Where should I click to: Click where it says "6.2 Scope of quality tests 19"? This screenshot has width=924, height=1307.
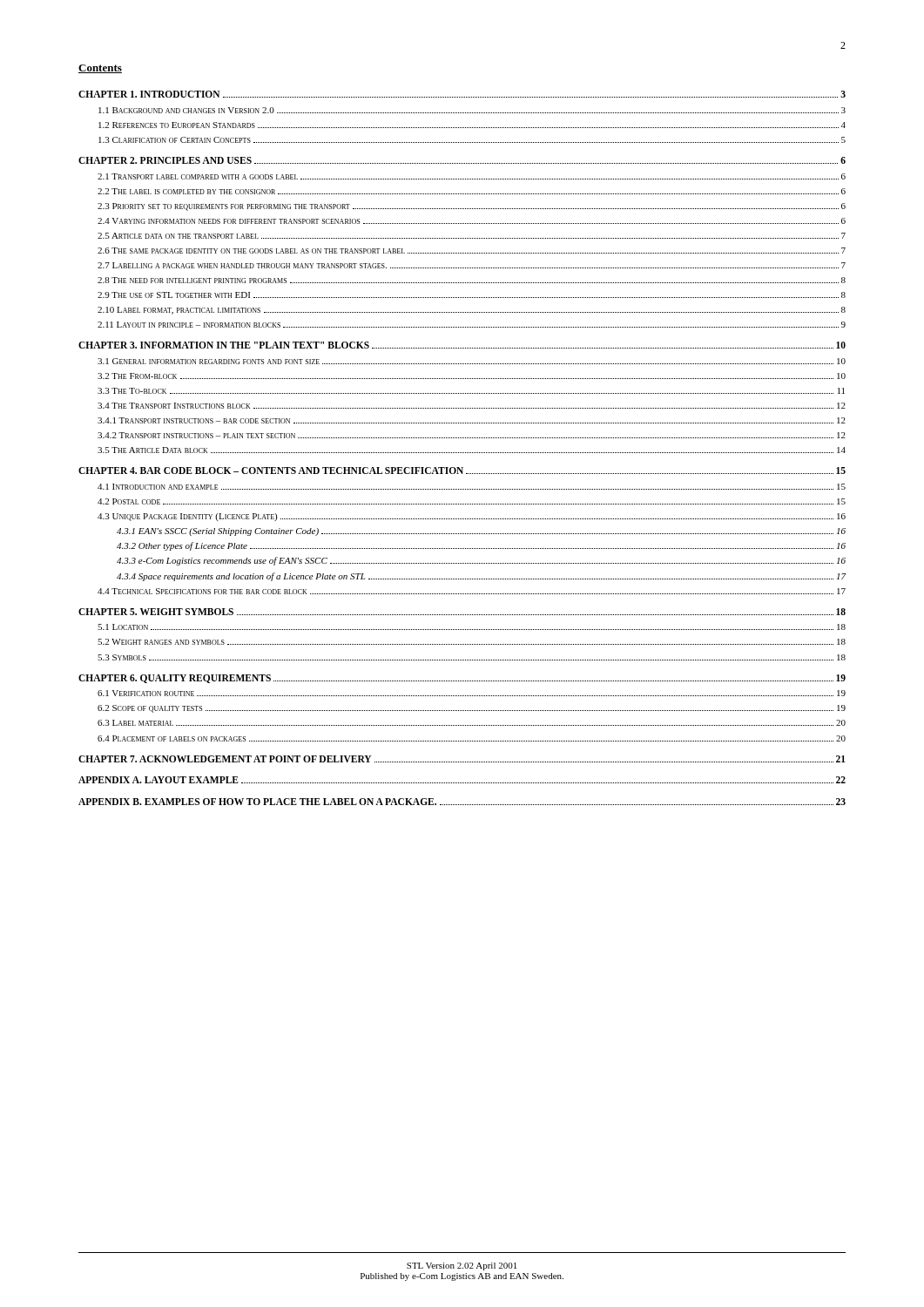472,708
